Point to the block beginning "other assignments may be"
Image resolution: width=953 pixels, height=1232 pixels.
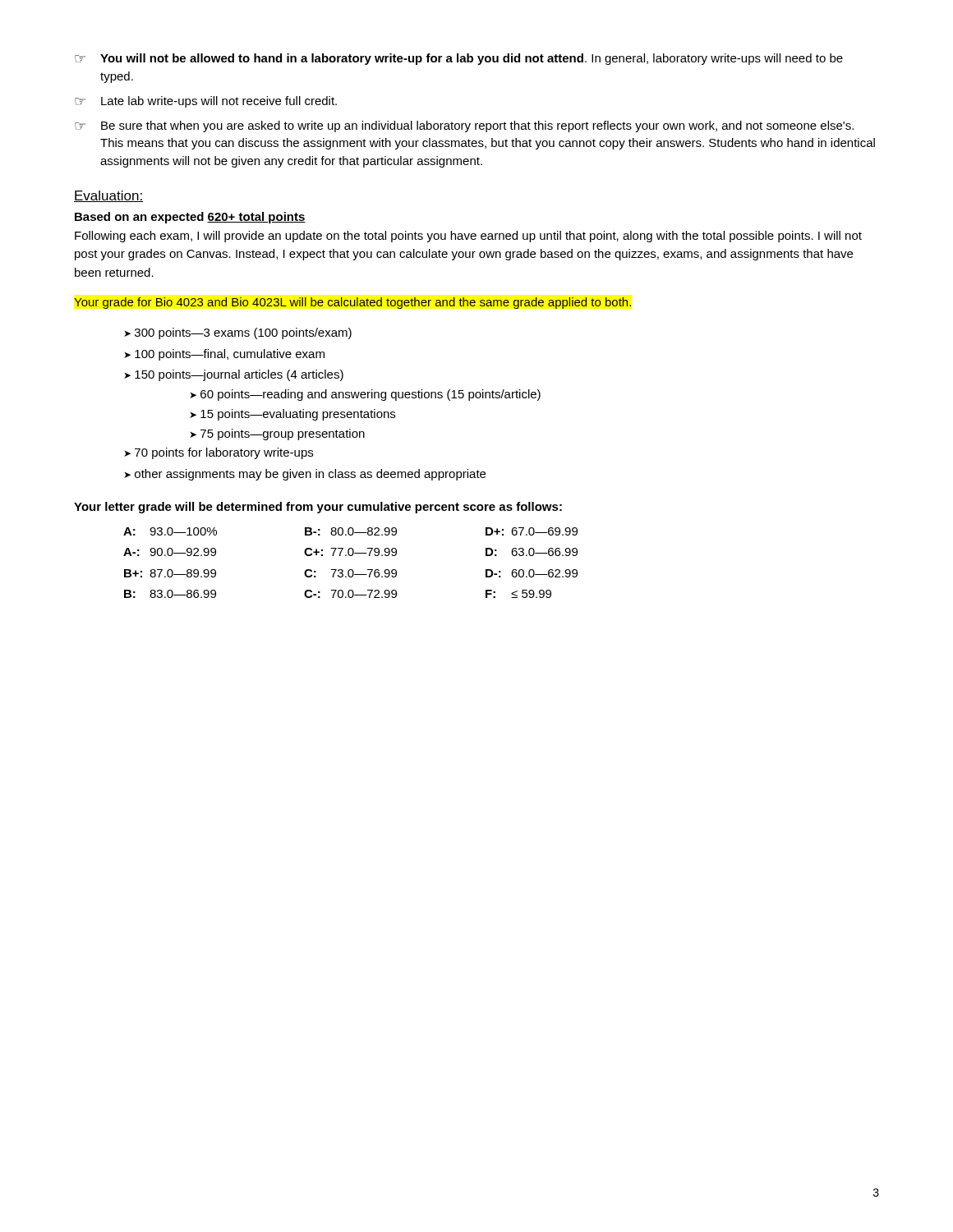pos(310,474)
